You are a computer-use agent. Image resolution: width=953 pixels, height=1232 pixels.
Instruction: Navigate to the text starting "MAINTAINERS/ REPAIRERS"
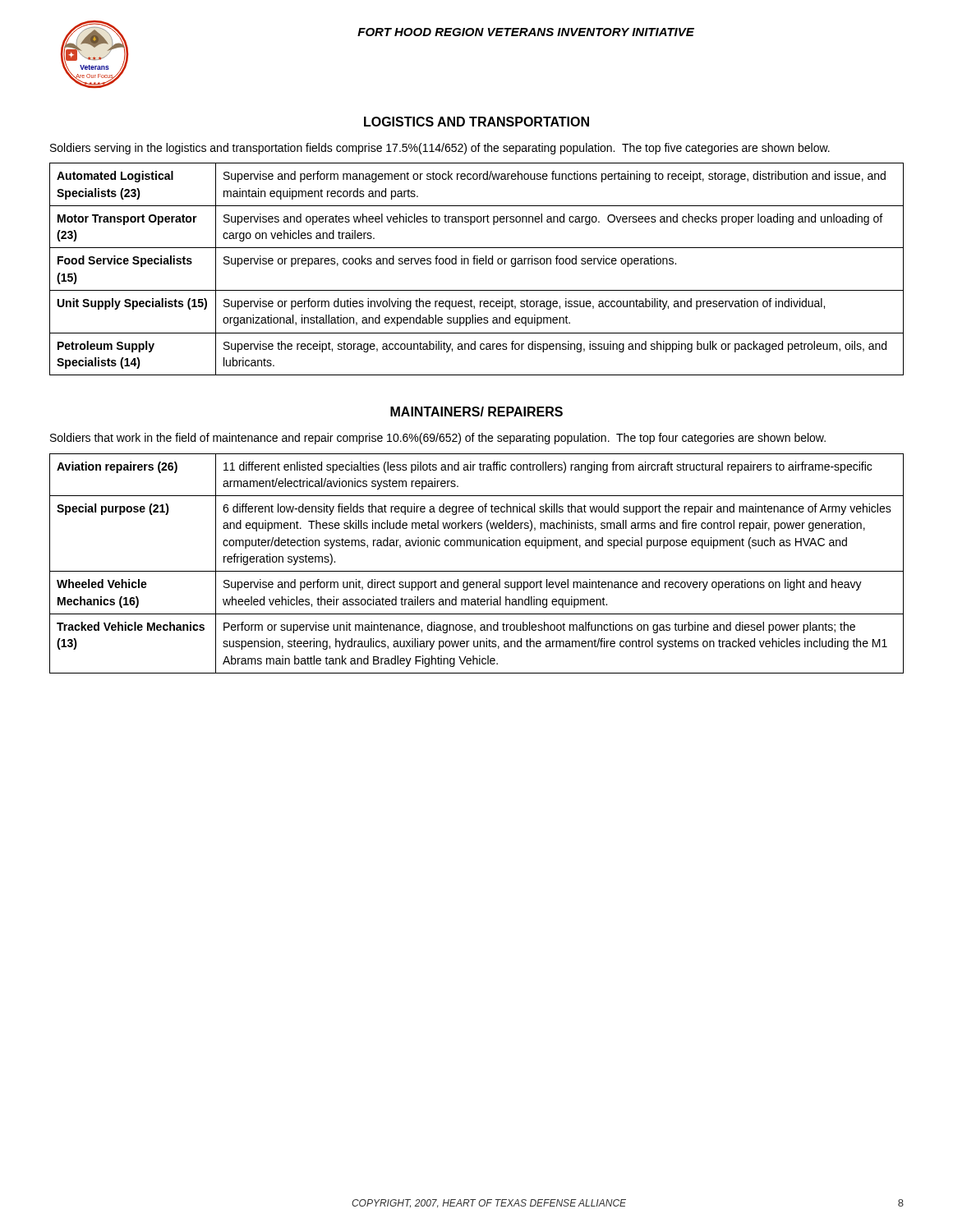click(476, 412)
